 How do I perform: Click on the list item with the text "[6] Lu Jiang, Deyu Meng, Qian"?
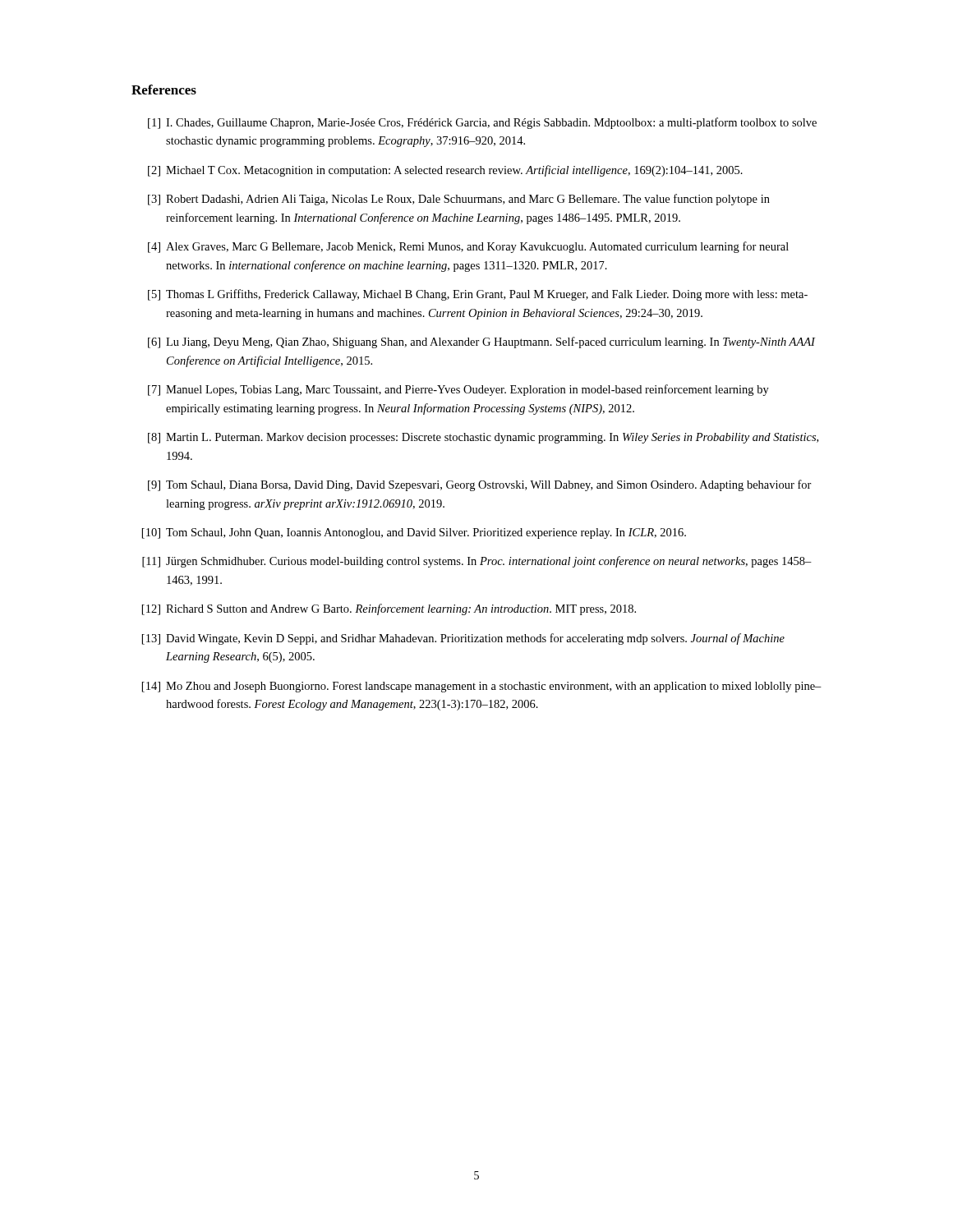tap(476, 351)
